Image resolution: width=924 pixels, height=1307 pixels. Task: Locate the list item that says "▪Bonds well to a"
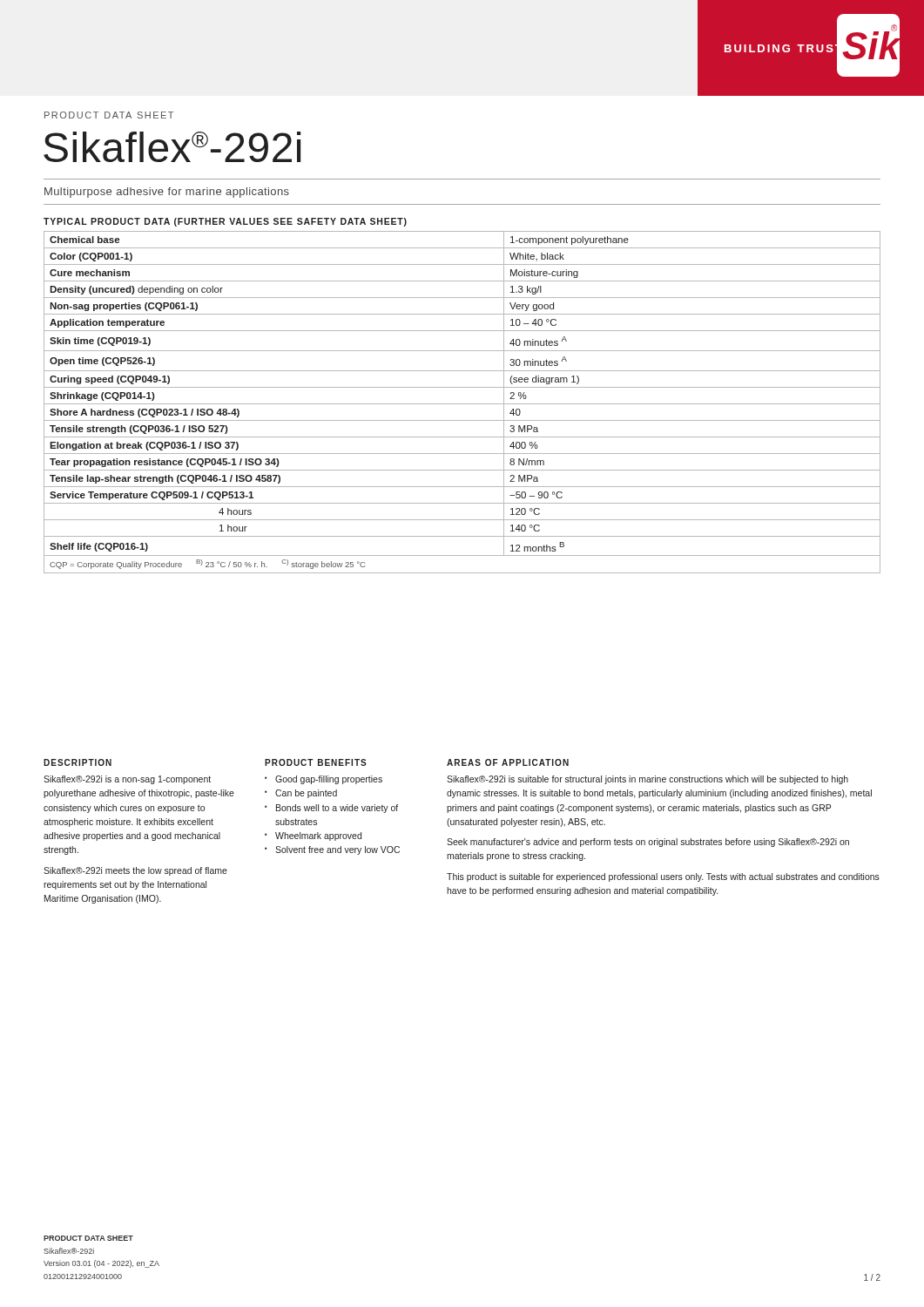pos(331,814)
